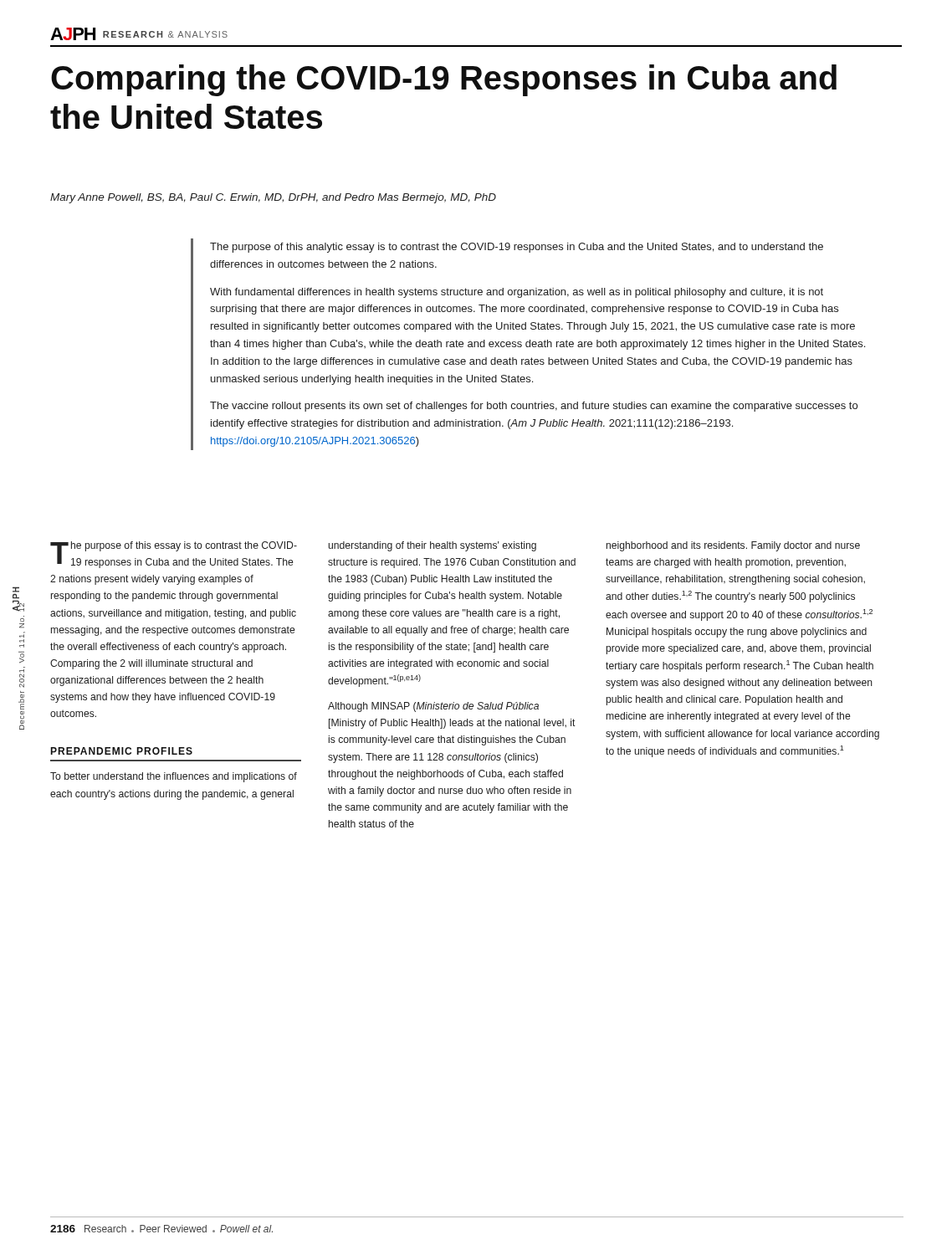This screenshot has width=952, height=1255.
Task: Locate the text block that reads "The purpose of this essay is"
Action: tap(176, 670)
